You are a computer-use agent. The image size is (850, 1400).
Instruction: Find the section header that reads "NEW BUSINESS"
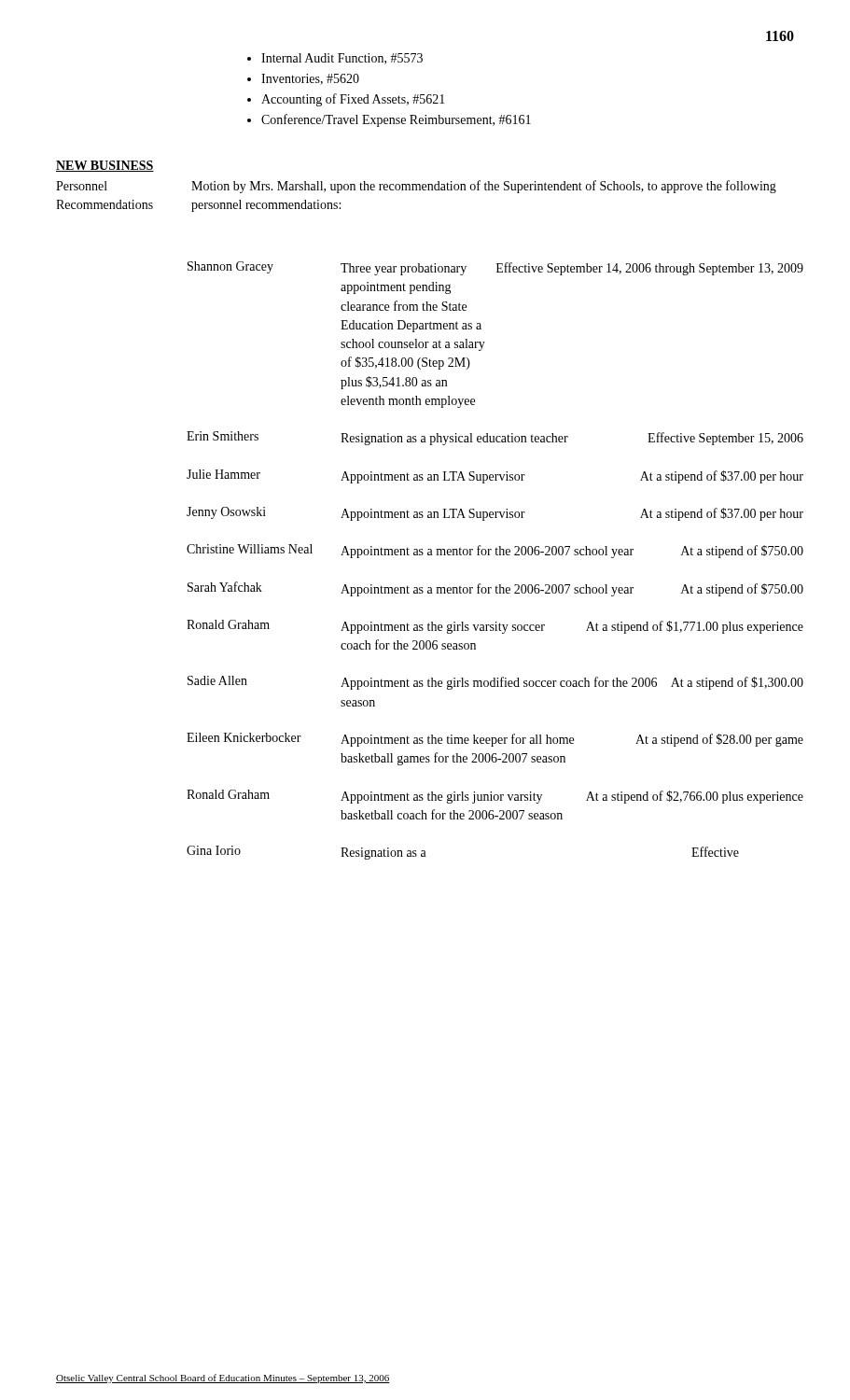point(105,166)
